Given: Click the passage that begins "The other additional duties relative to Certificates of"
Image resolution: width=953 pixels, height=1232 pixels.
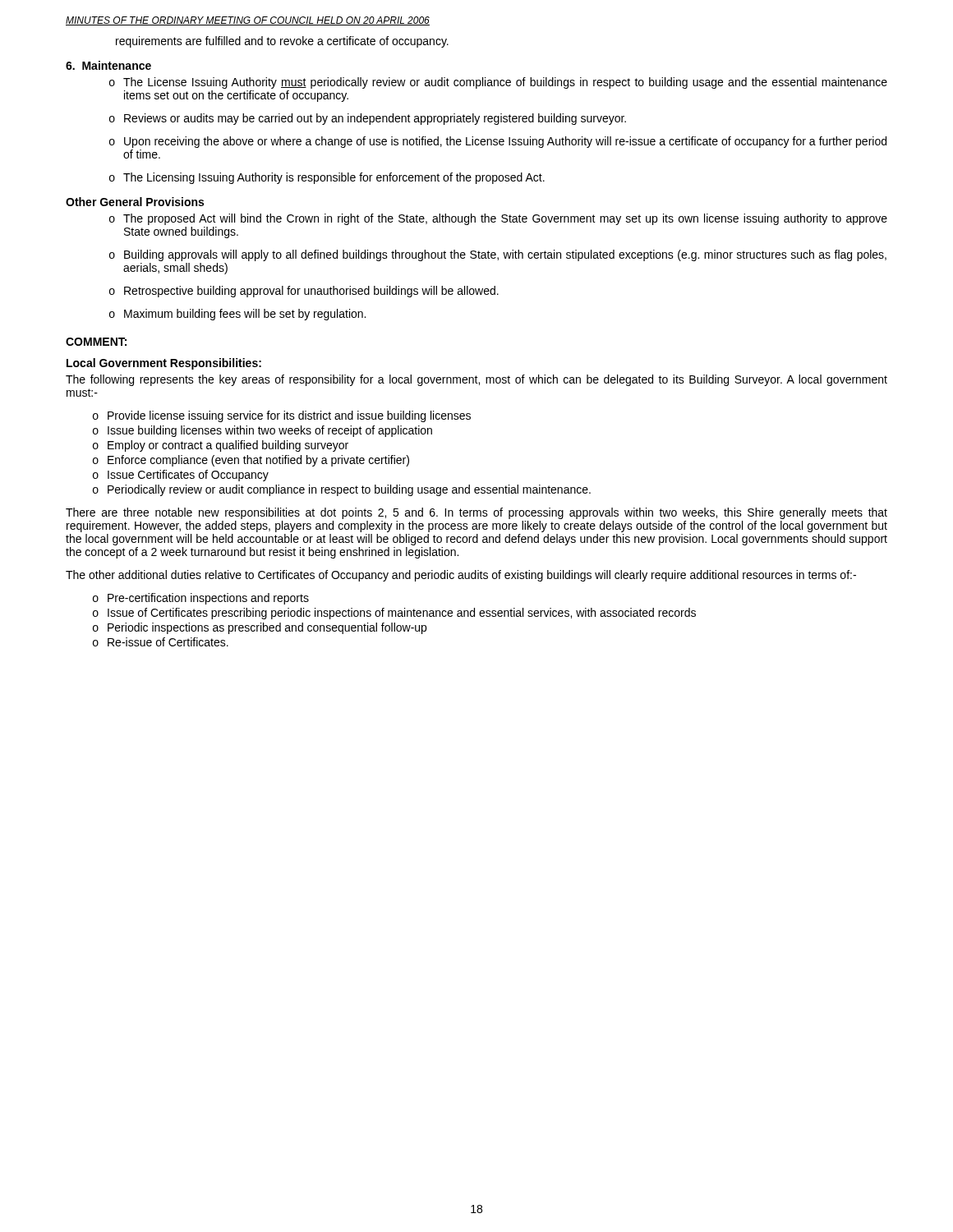Looking at the screenshot, I should pos(461,575).
